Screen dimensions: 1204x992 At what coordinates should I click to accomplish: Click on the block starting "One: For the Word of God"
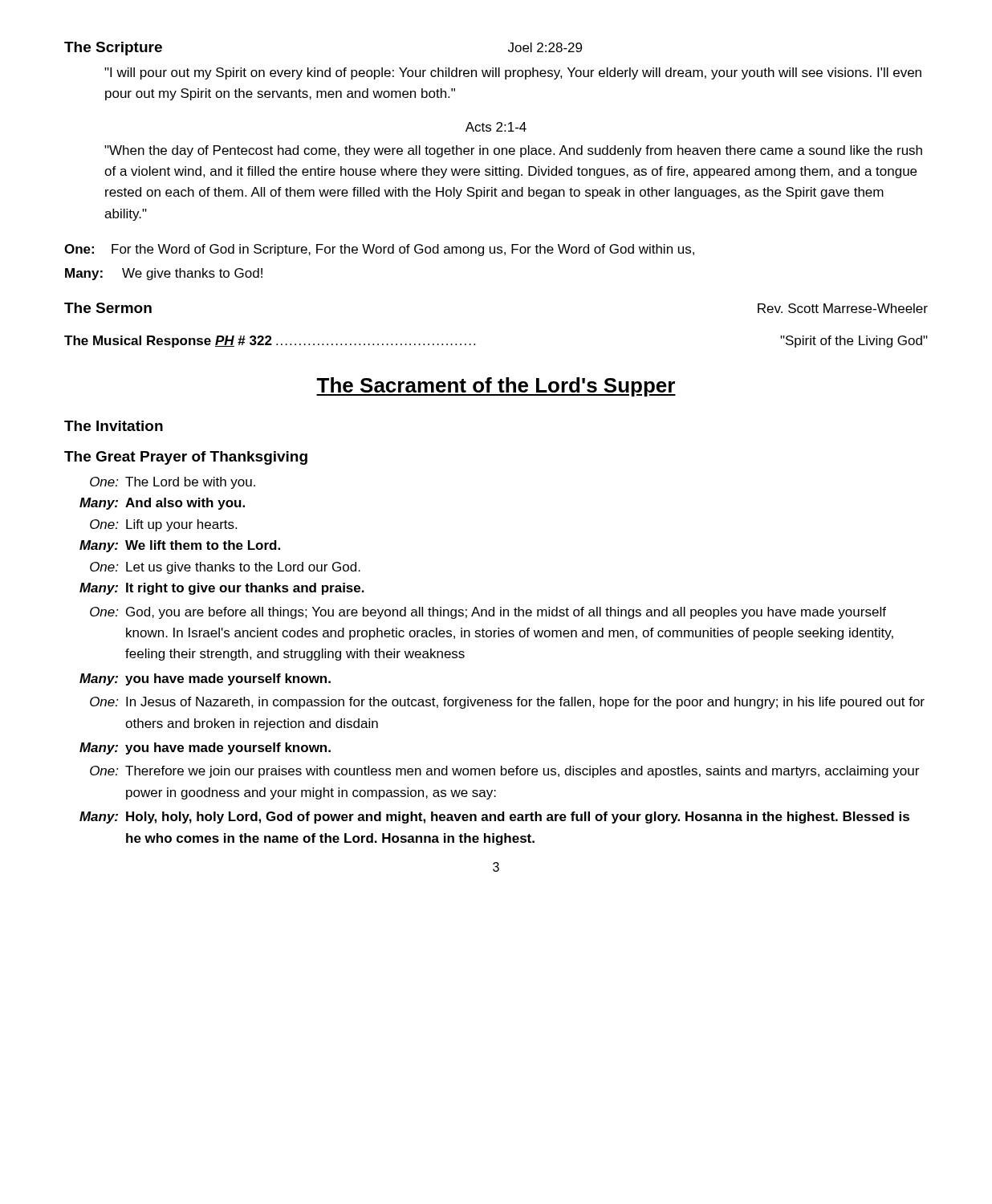click(x=380, y=250)
